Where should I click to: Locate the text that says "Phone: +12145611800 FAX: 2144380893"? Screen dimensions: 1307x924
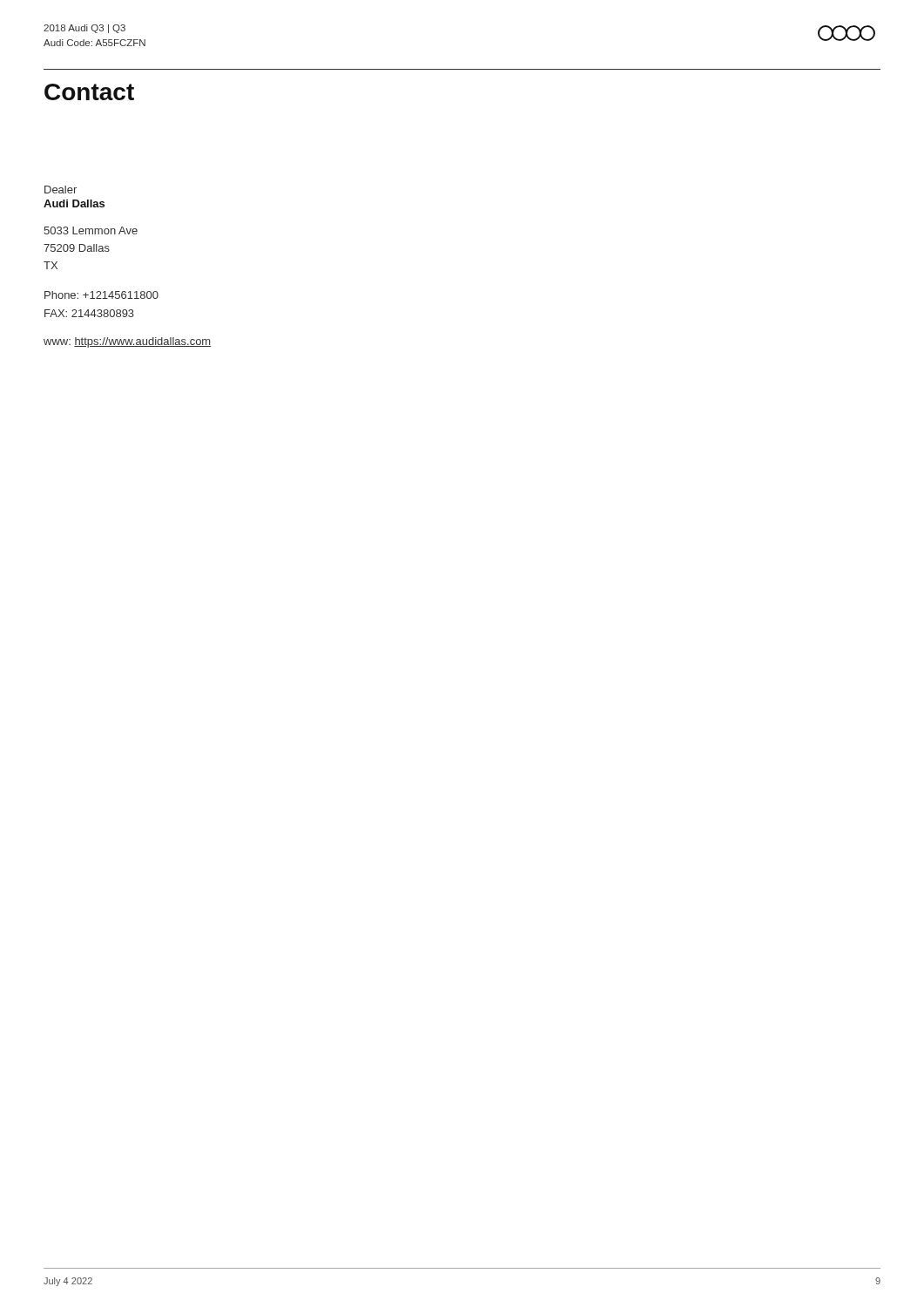click(101, 304)
